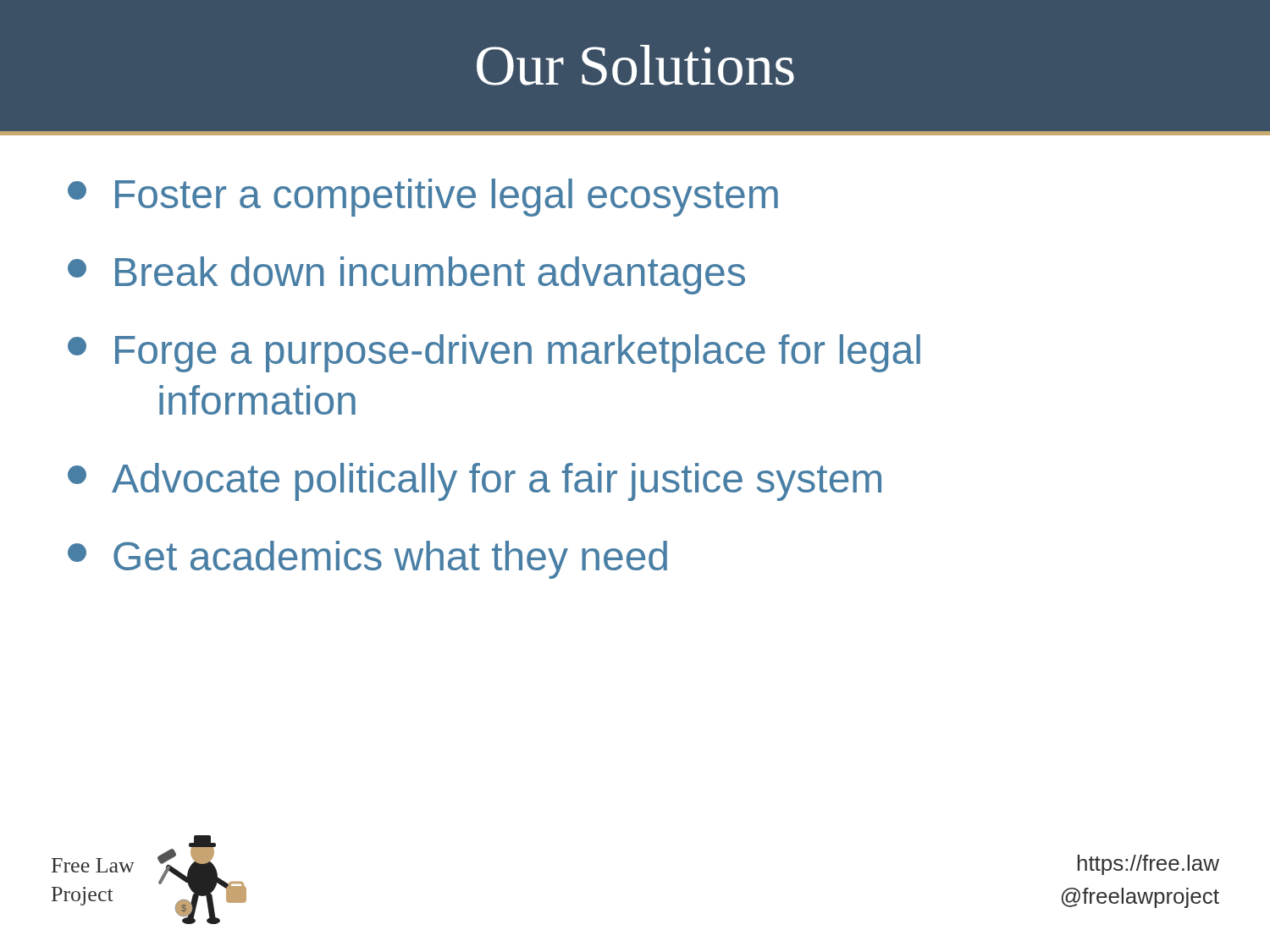
Task: Select the logo
Action: point(152,880)
